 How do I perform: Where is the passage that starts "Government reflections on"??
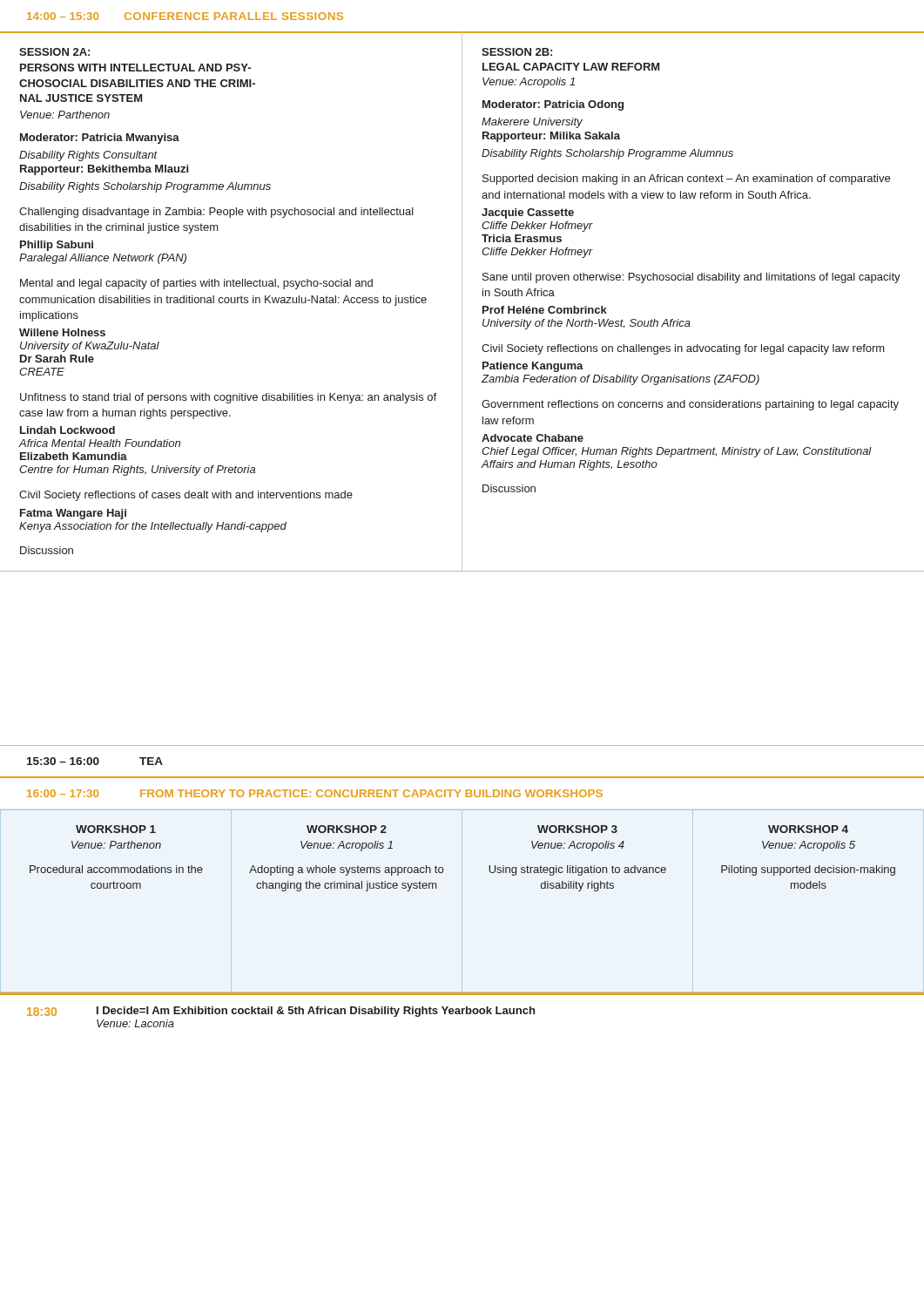click(x=690, y=405)
